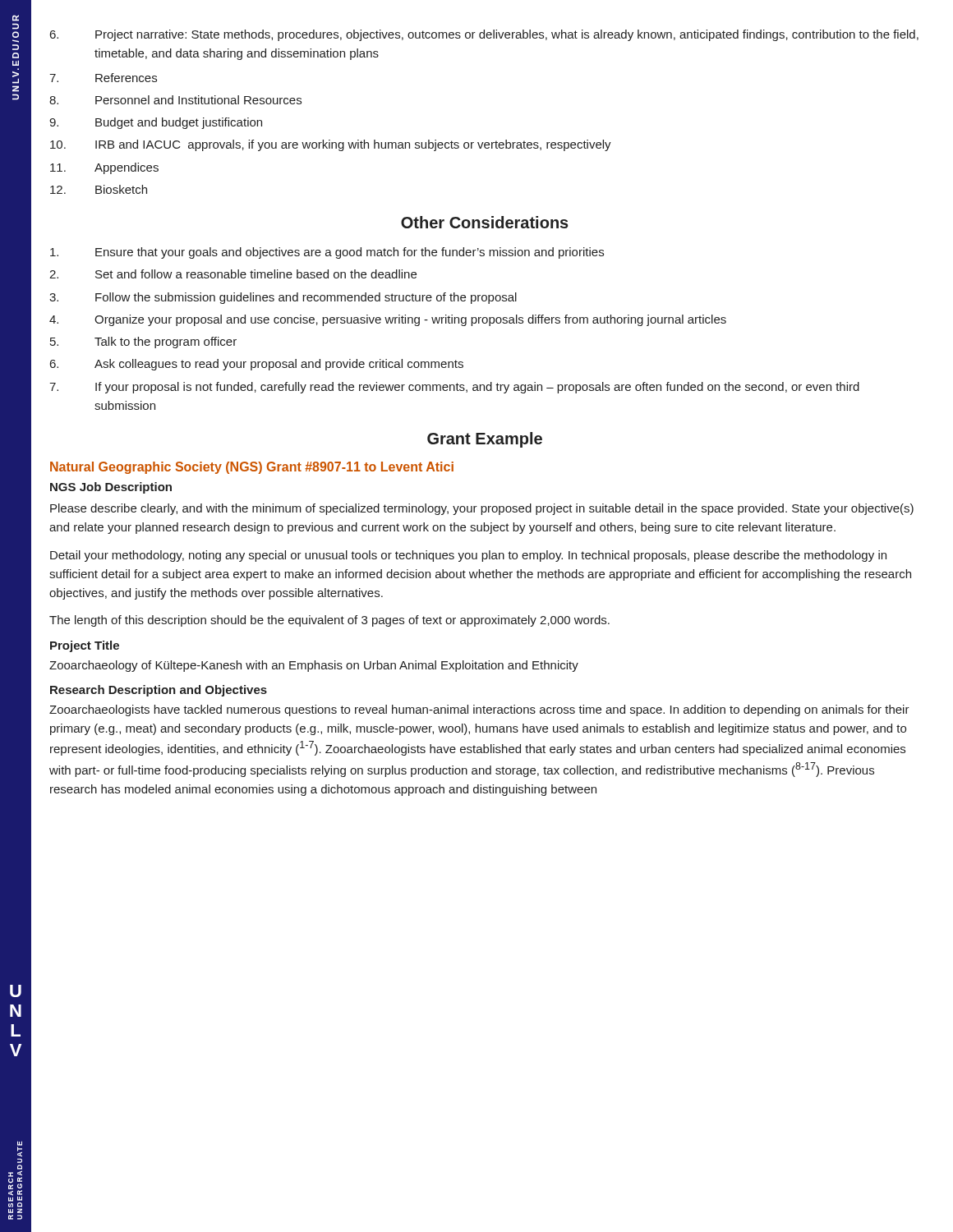The image size is (953, 1232).
Task: Click on the element starting "Natural Geographic Society (NGS) Grant #8907-11 to"
Action: point(252,467)
